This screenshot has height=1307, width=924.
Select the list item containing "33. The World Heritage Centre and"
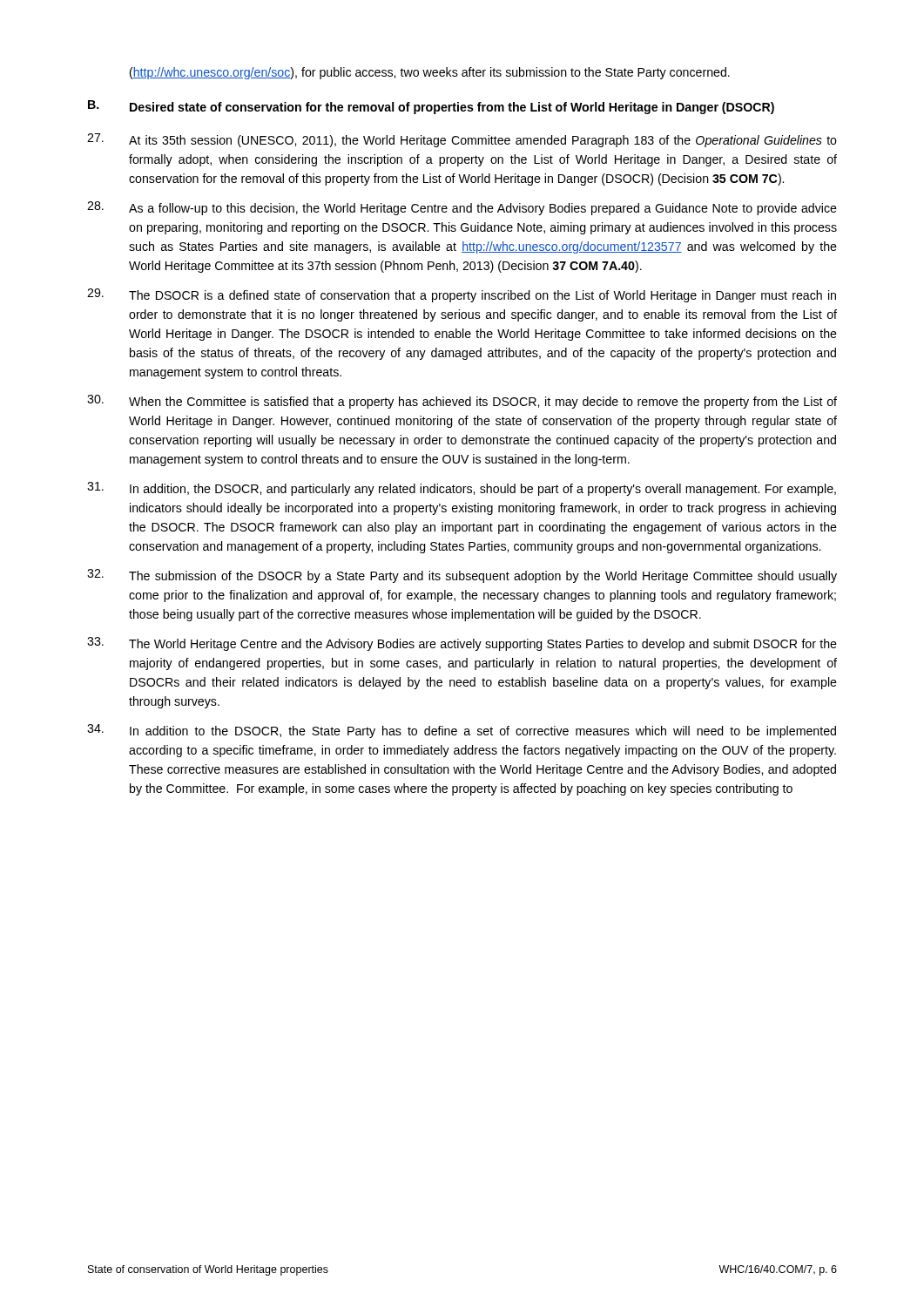click(462, 673)
